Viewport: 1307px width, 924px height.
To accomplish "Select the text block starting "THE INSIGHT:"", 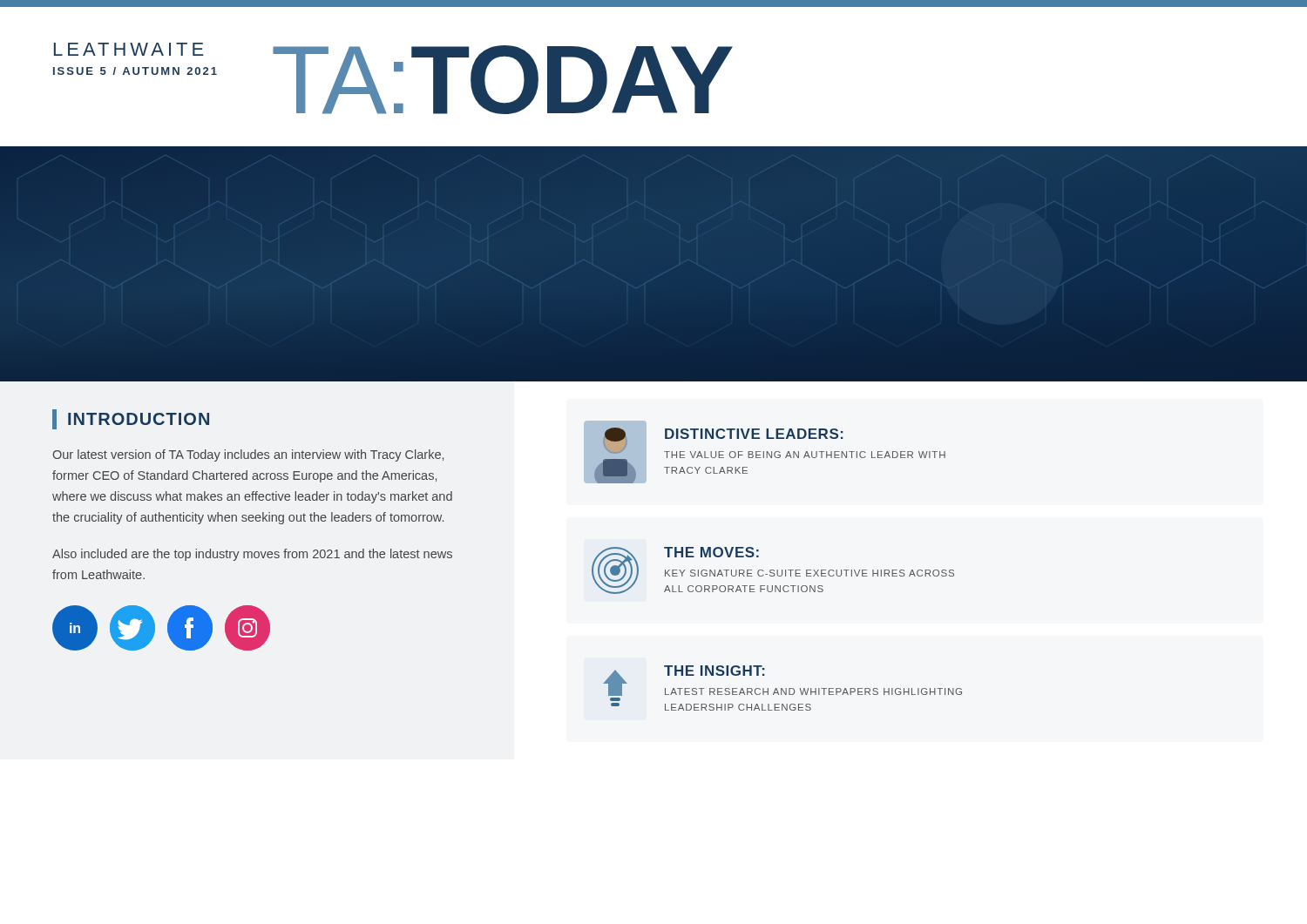I will [715, 671].
